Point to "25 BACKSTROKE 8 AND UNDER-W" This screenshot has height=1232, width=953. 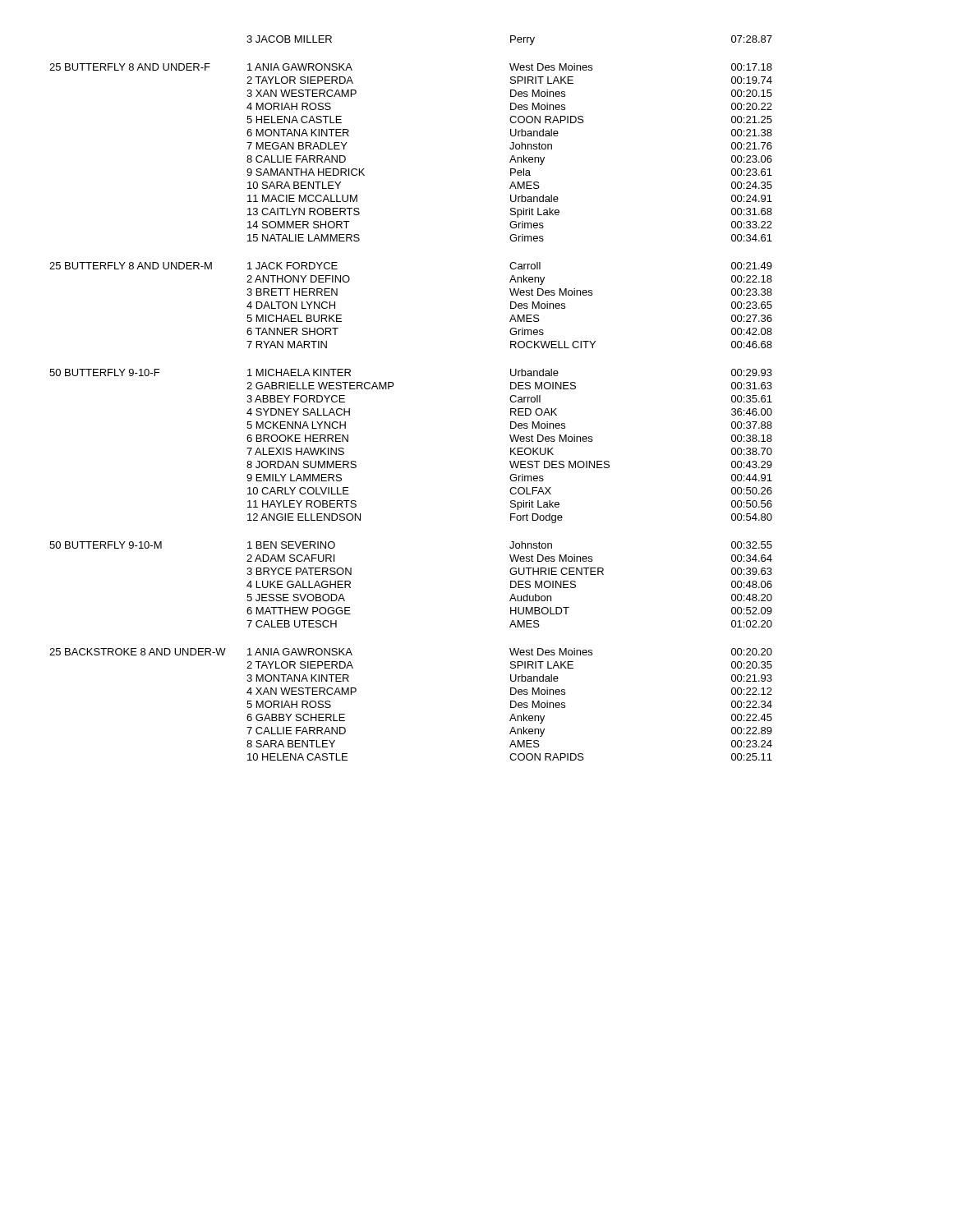tap(137, 652)
